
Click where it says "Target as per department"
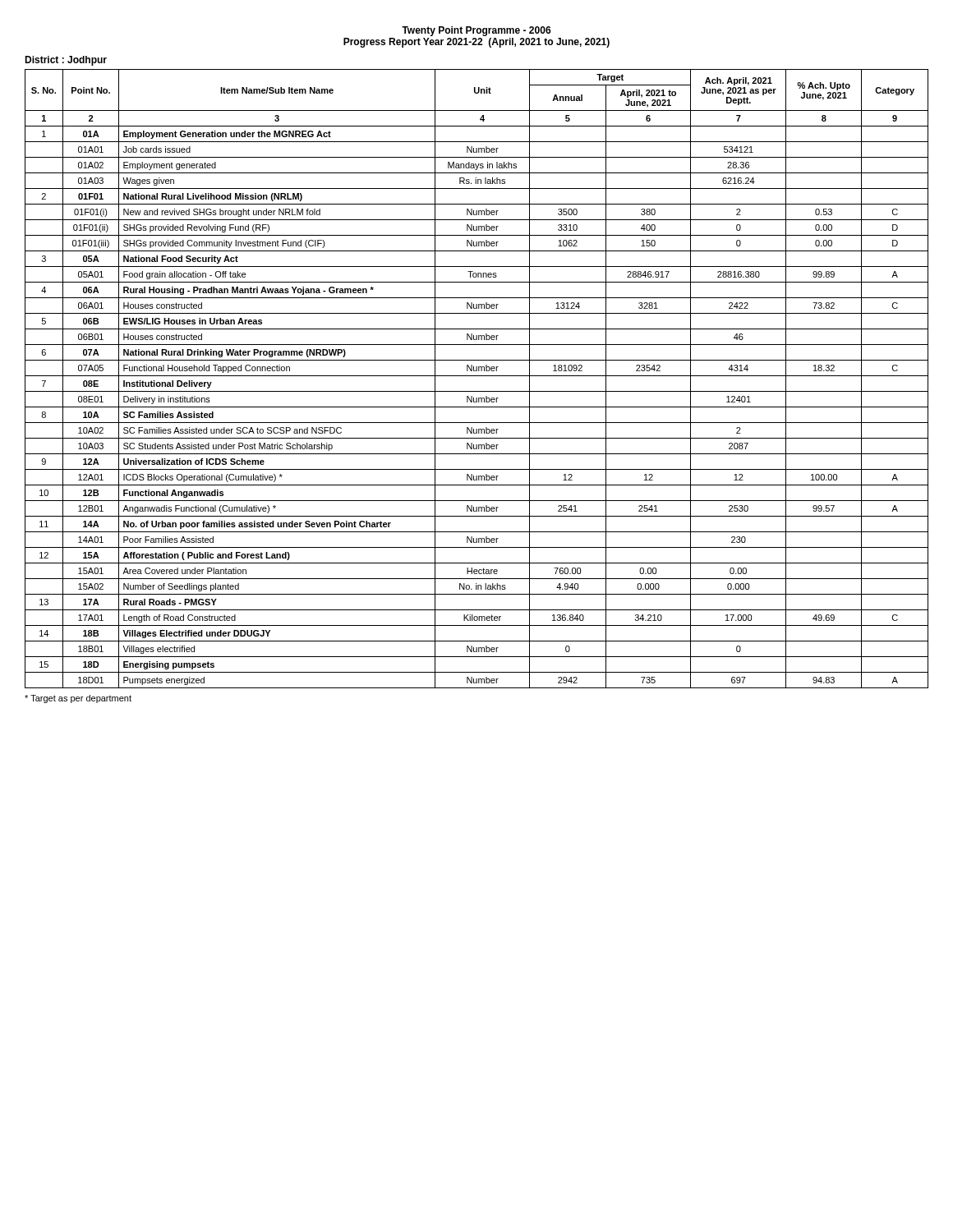(x=78, y=698)
